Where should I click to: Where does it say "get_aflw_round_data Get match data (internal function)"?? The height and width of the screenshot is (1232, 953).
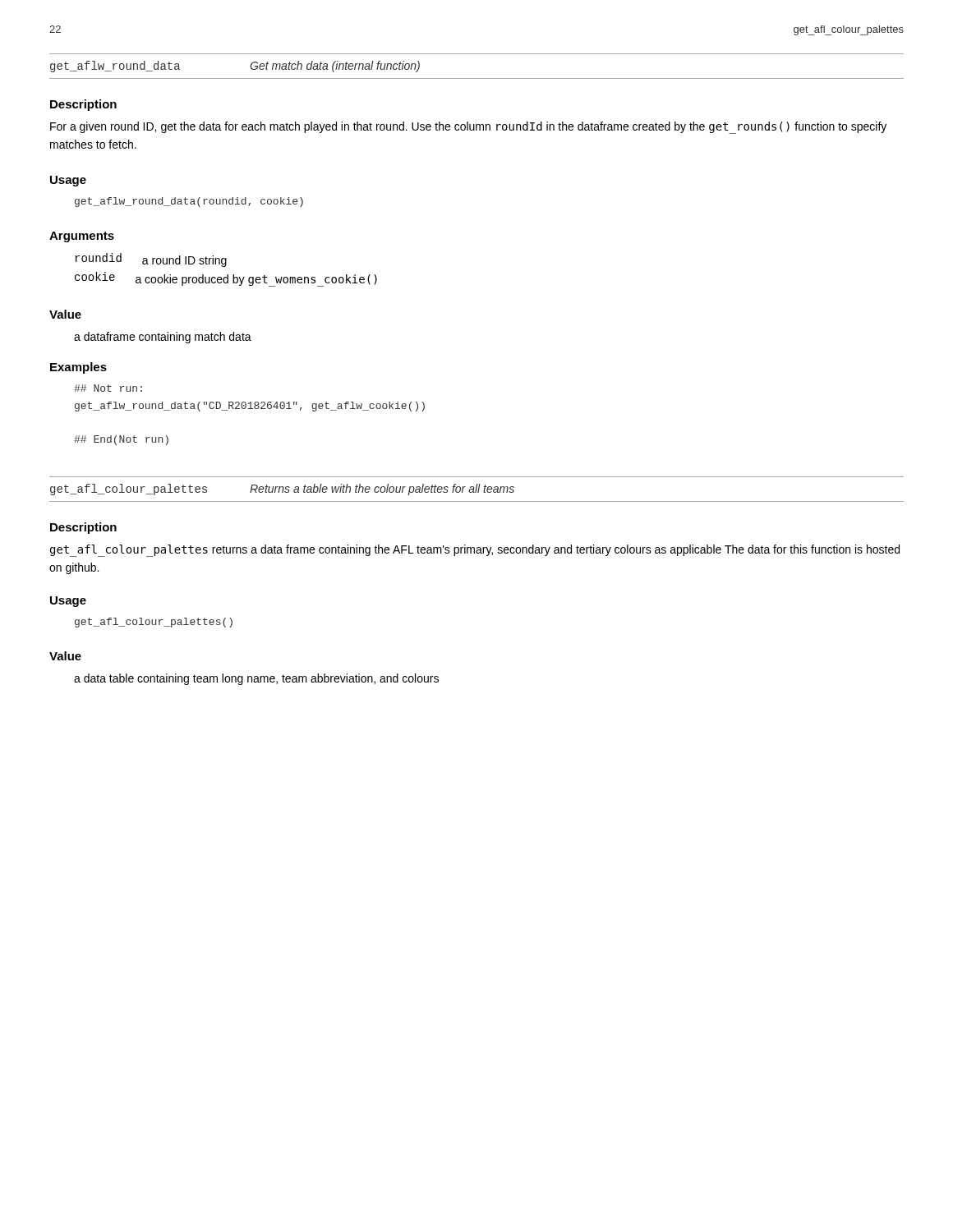[114, 66]
